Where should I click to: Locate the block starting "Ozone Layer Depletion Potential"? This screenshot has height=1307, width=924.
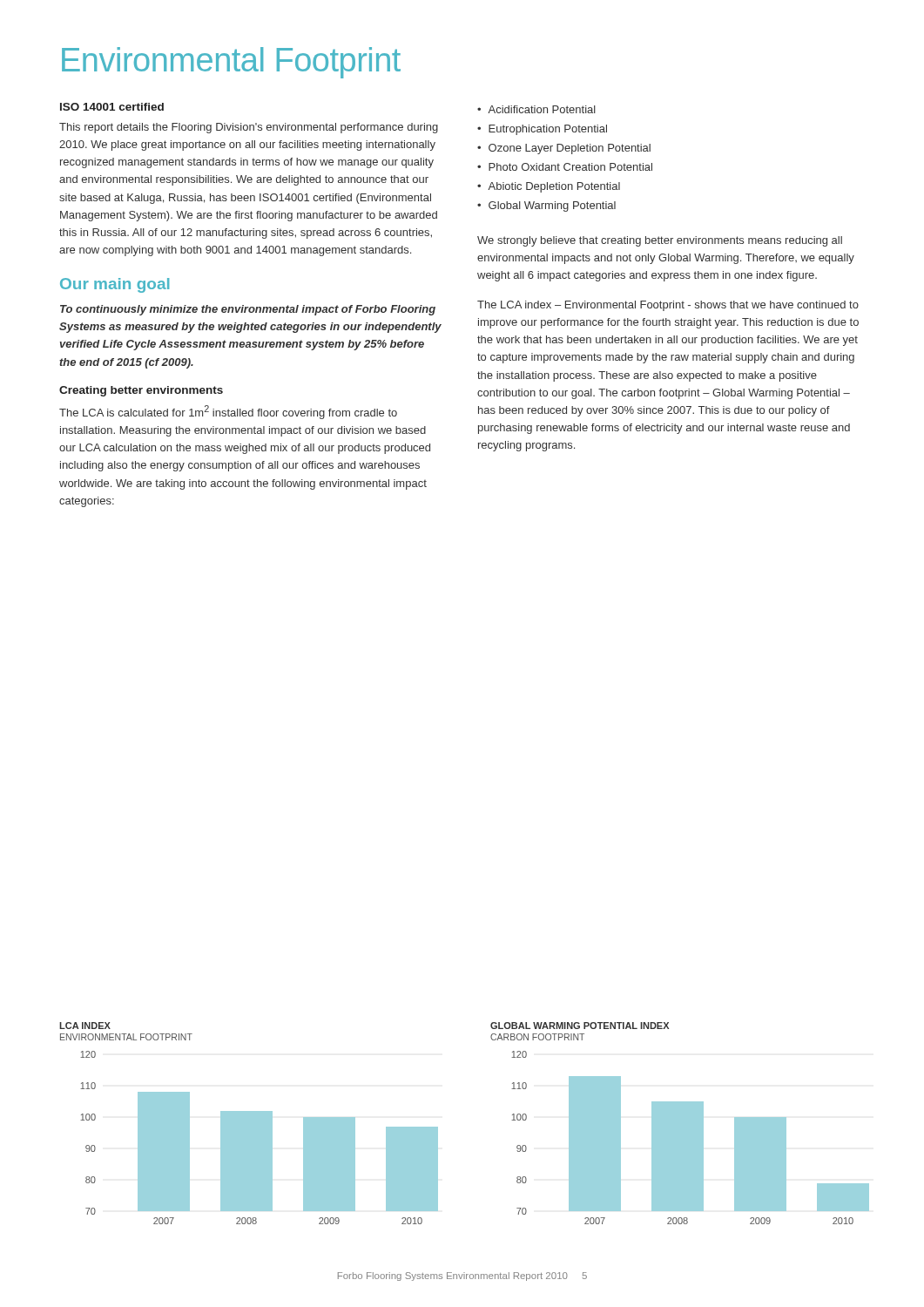[570, 148]
